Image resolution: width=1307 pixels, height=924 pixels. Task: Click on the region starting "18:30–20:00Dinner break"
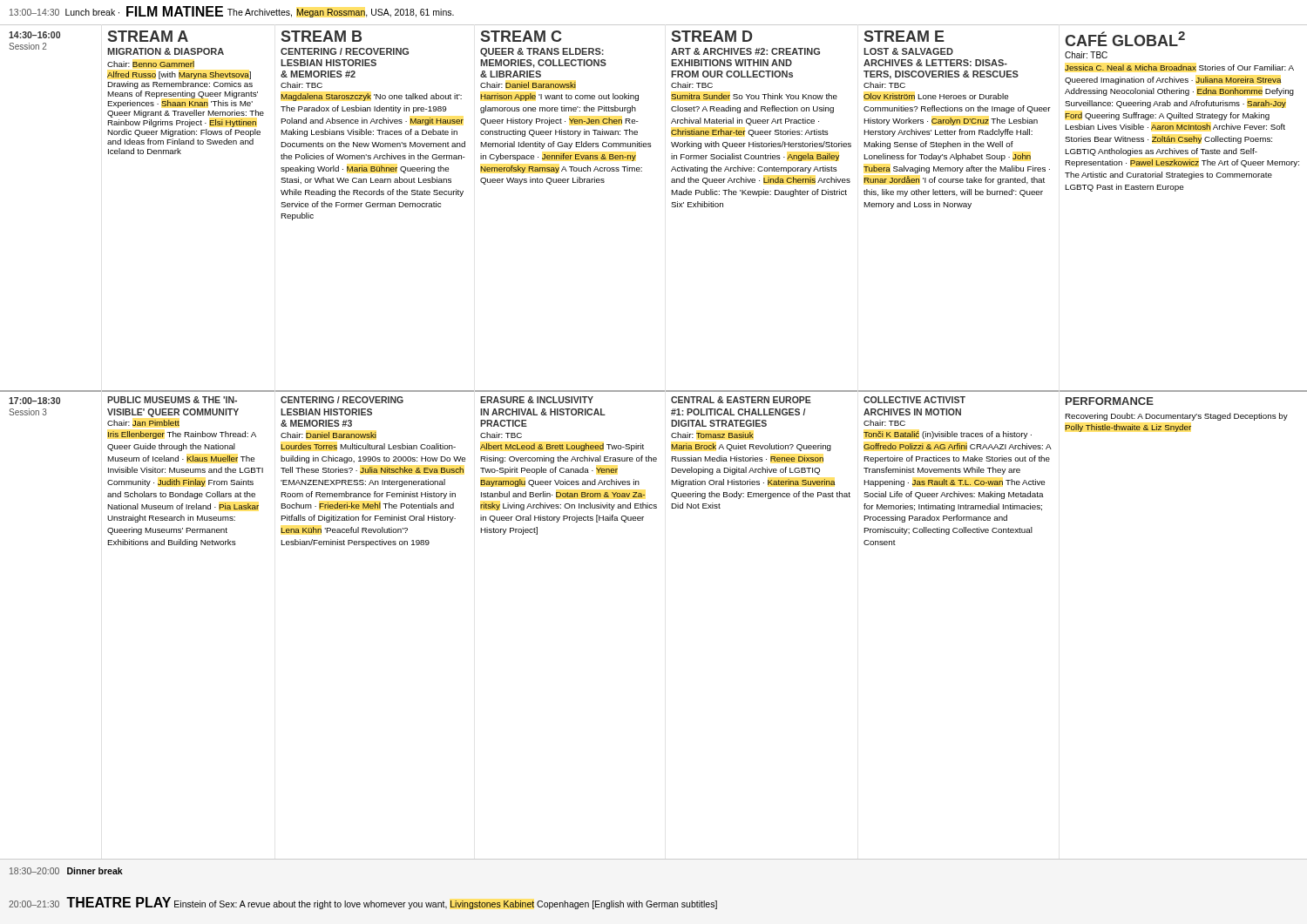(66, 871)
